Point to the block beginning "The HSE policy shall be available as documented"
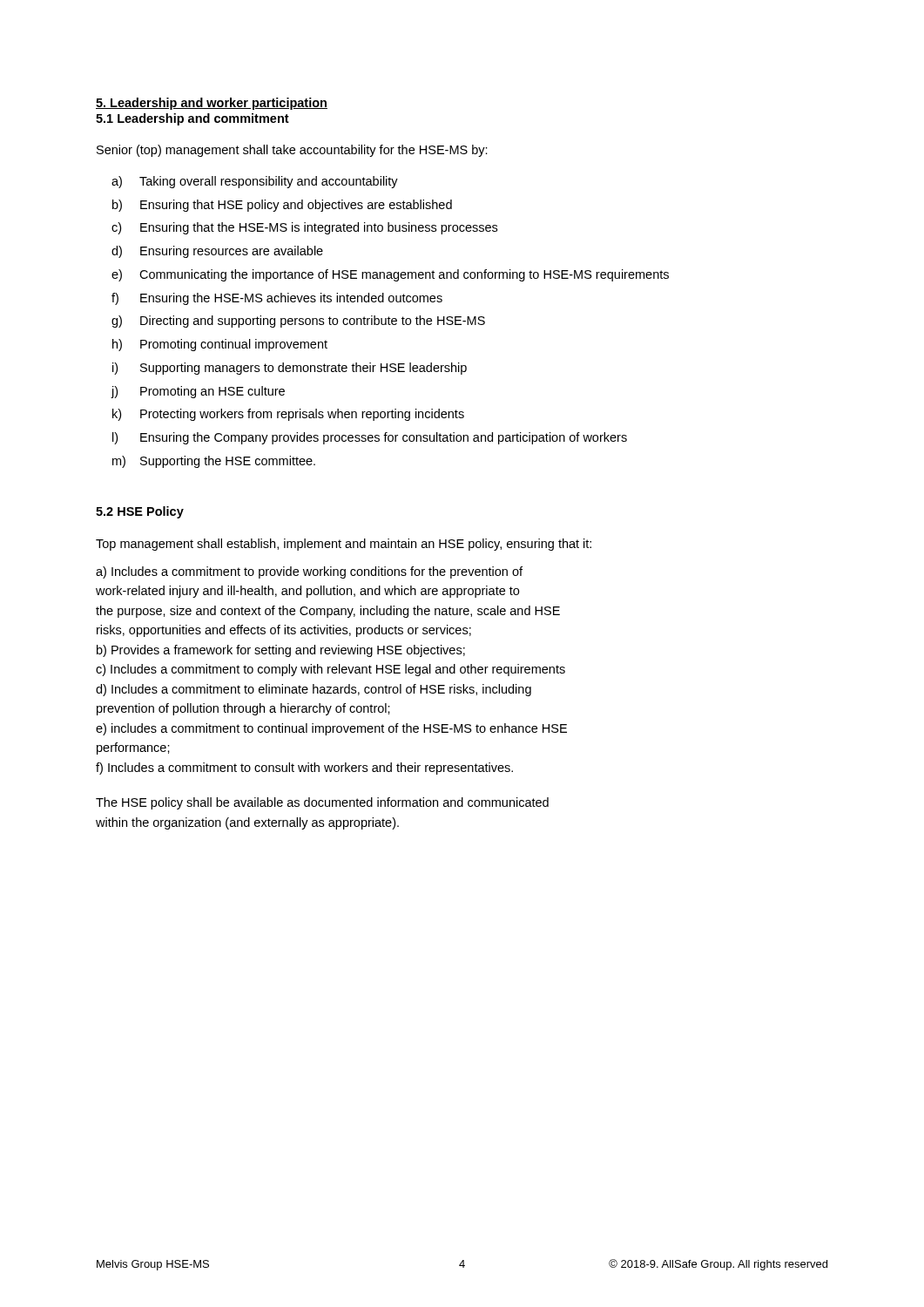 coord(323,812)
